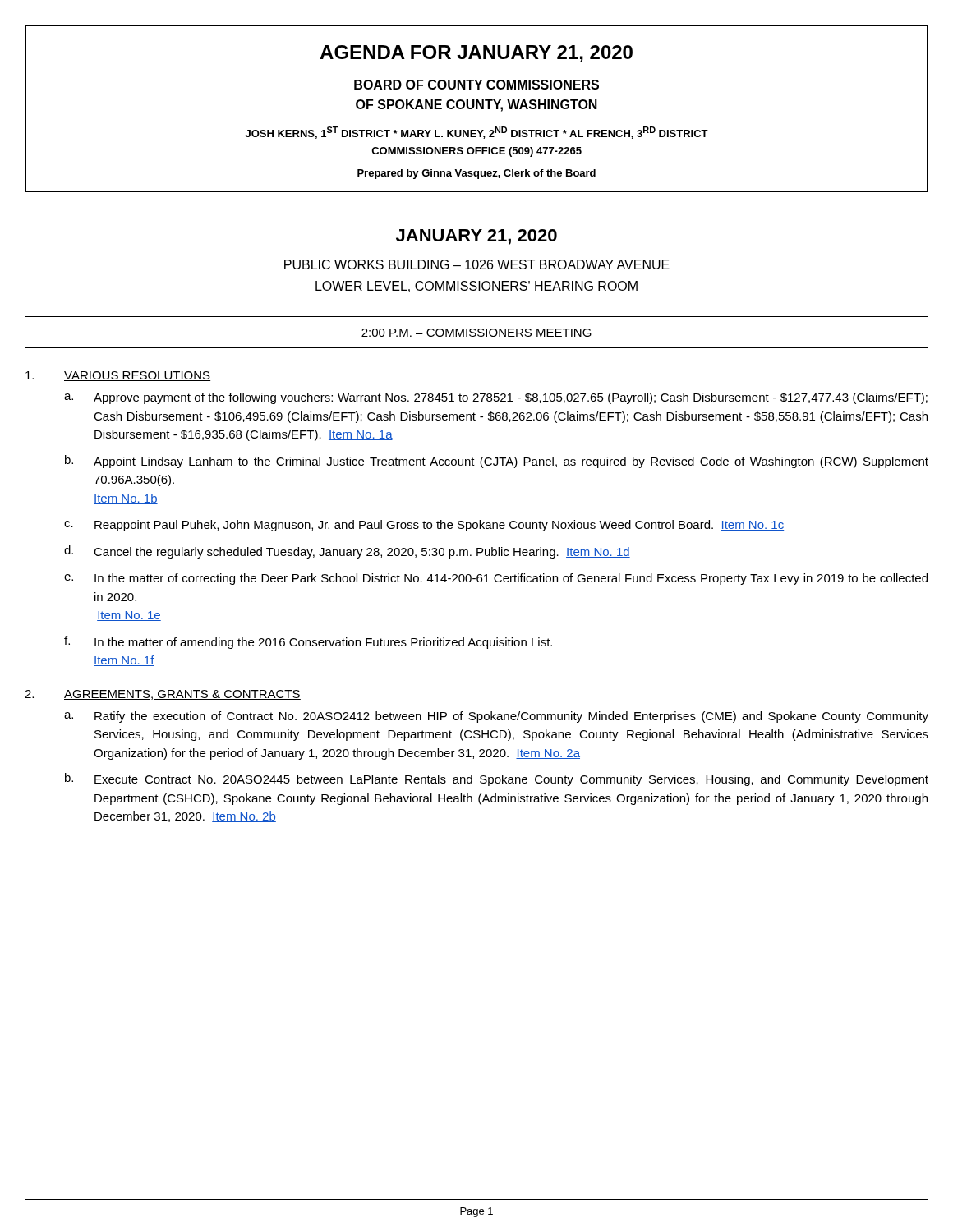The height and width of the screenshot is (1232, 953).
Task: Find the block on this page that starts "PUBLIC WORKS BUILDING –"
Action: [476, 275]
